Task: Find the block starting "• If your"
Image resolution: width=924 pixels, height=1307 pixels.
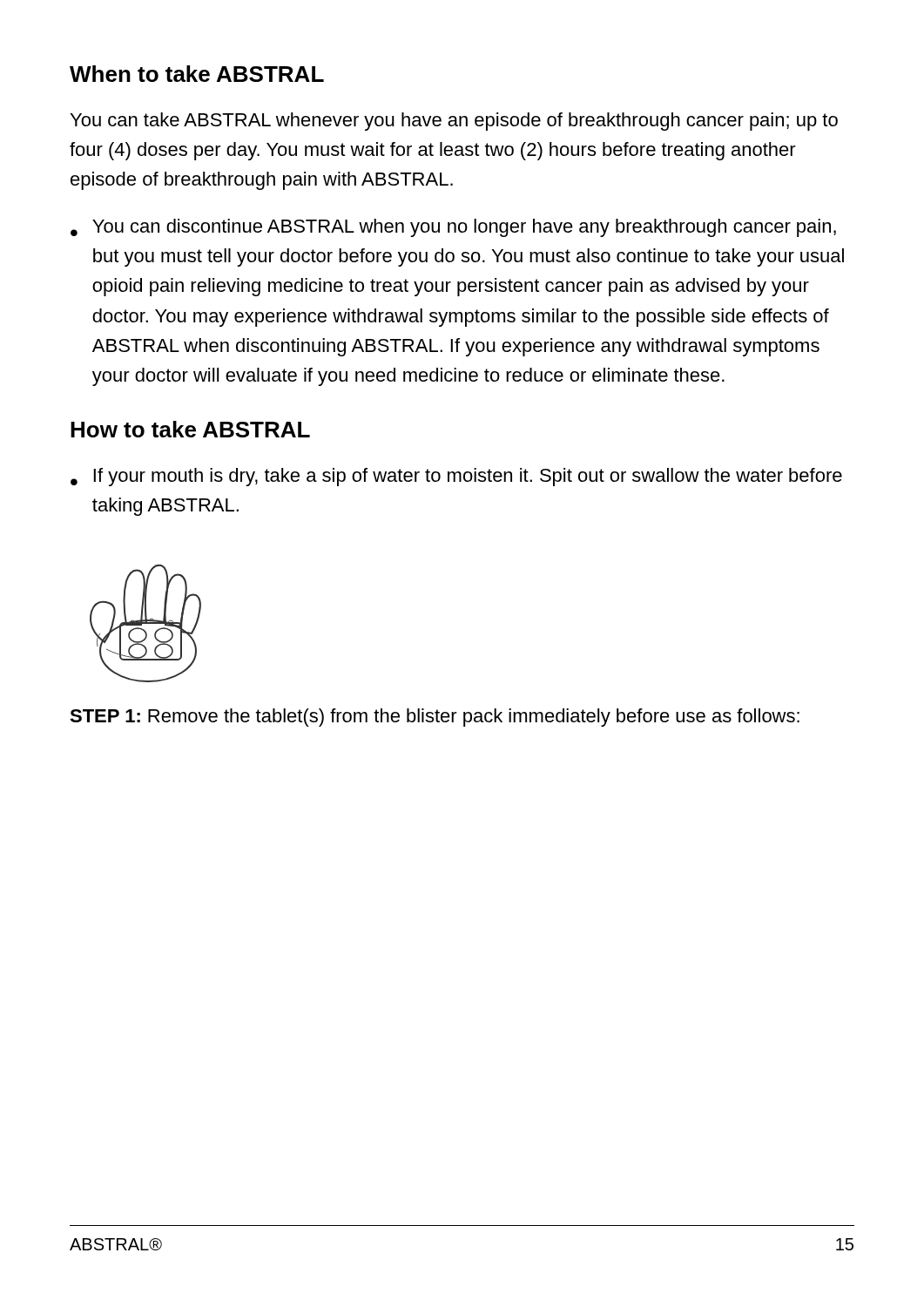Action: tap(462, 491)
